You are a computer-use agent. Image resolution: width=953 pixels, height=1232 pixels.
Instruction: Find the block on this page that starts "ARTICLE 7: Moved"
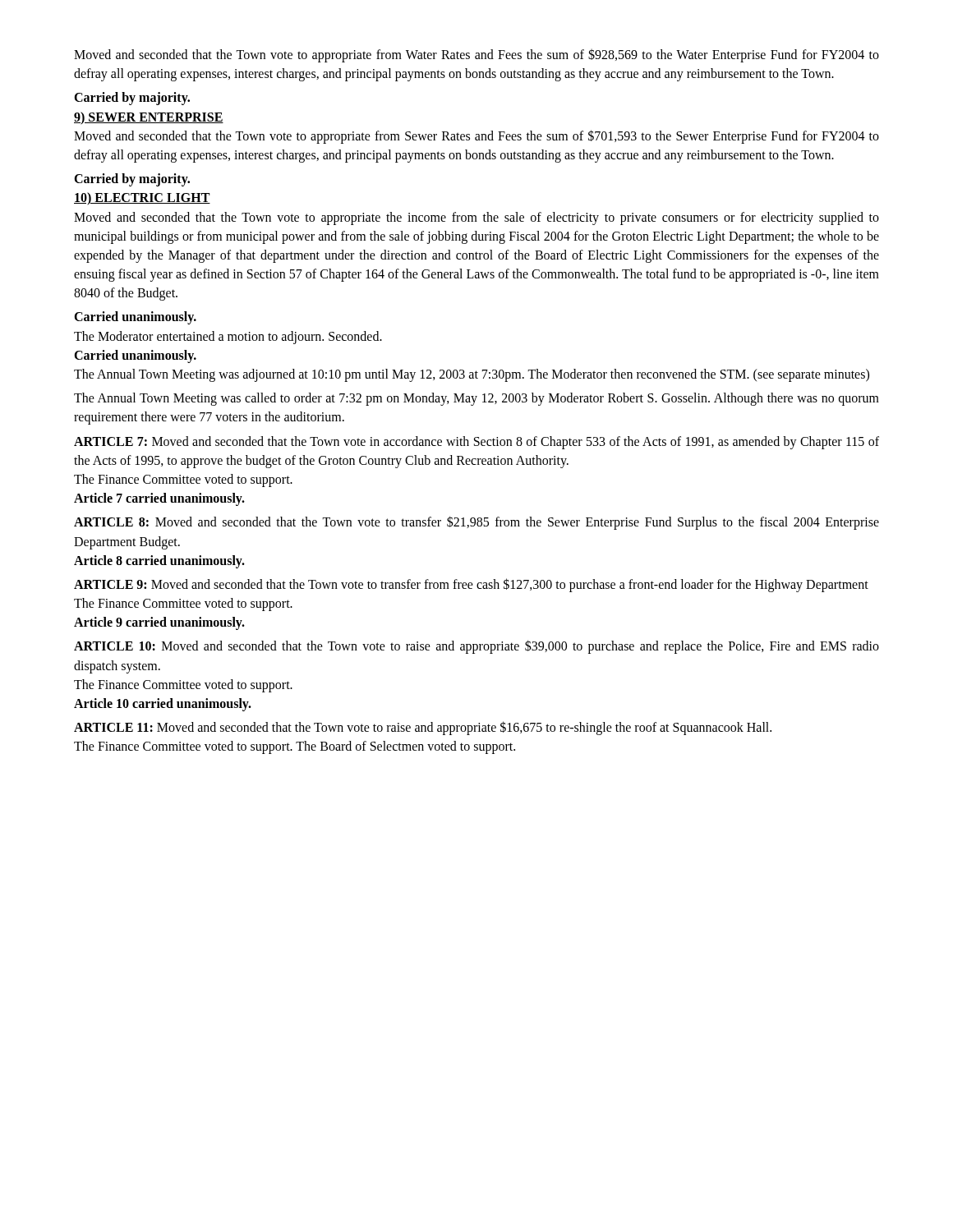(x=476, y=451)
